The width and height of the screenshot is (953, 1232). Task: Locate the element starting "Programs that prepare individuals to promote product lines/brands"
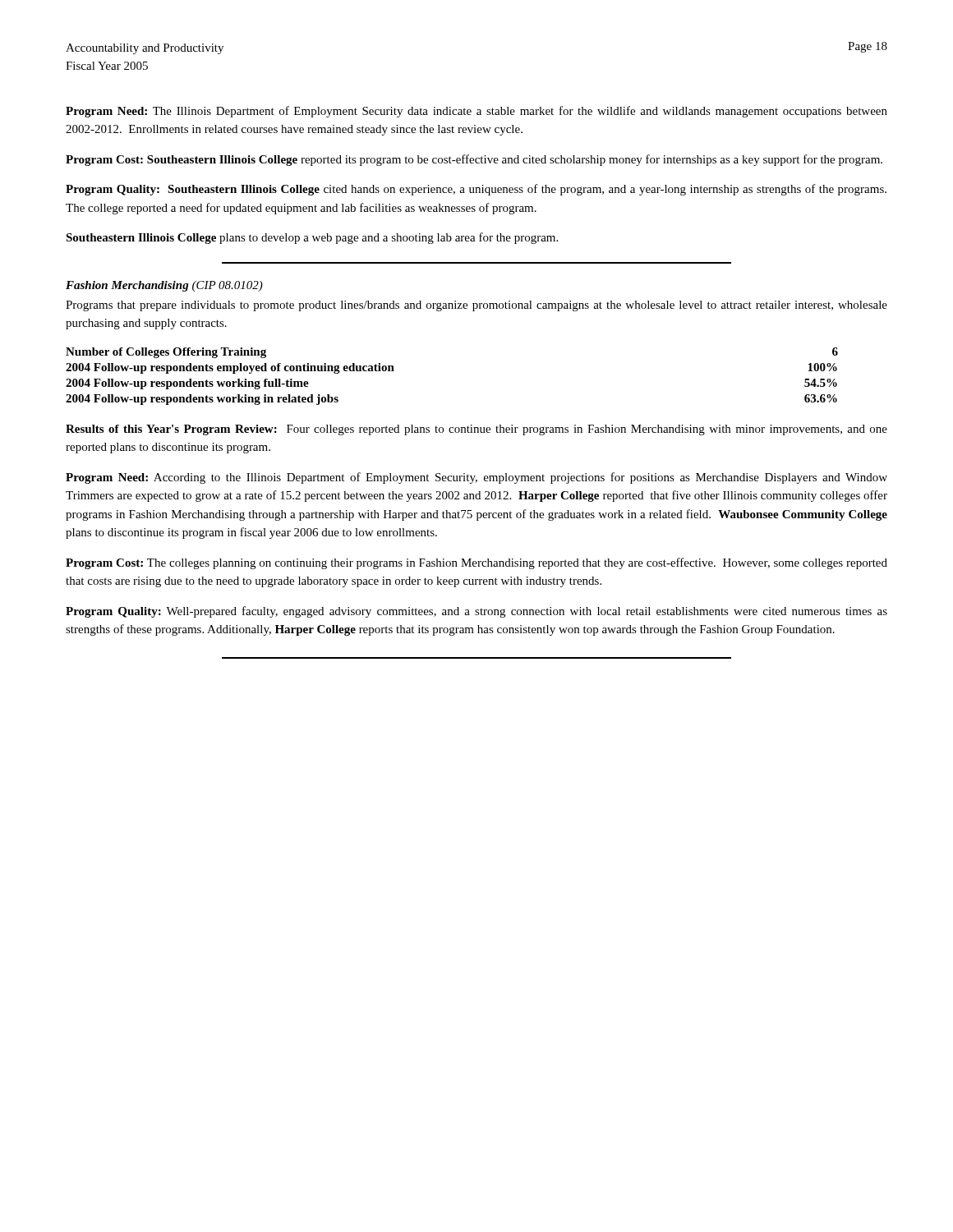click(x=476, y=314)
